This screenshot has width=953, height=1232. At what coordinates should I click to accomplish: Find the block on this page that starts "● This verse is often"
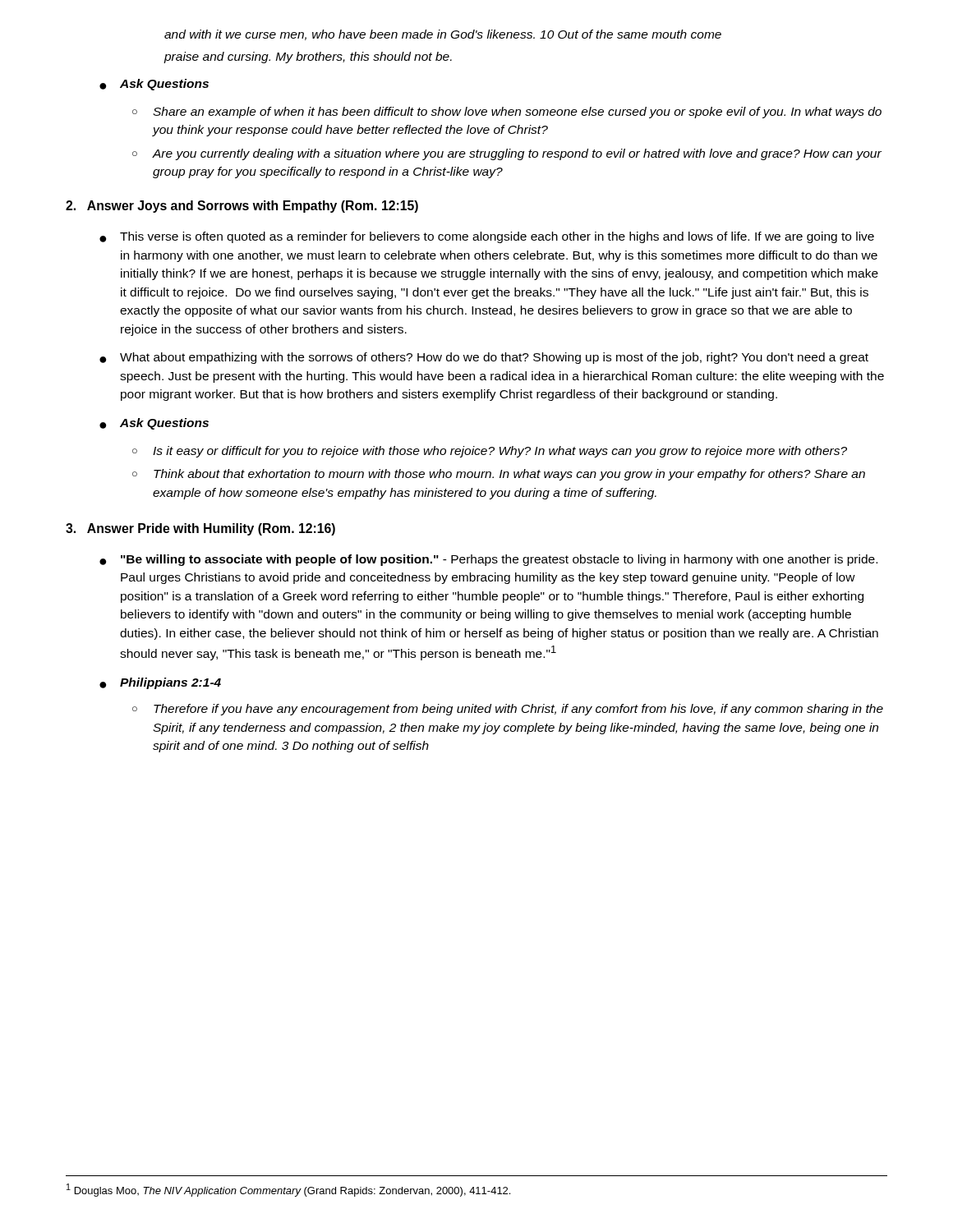pyautogui.click(x=493, y=283)
